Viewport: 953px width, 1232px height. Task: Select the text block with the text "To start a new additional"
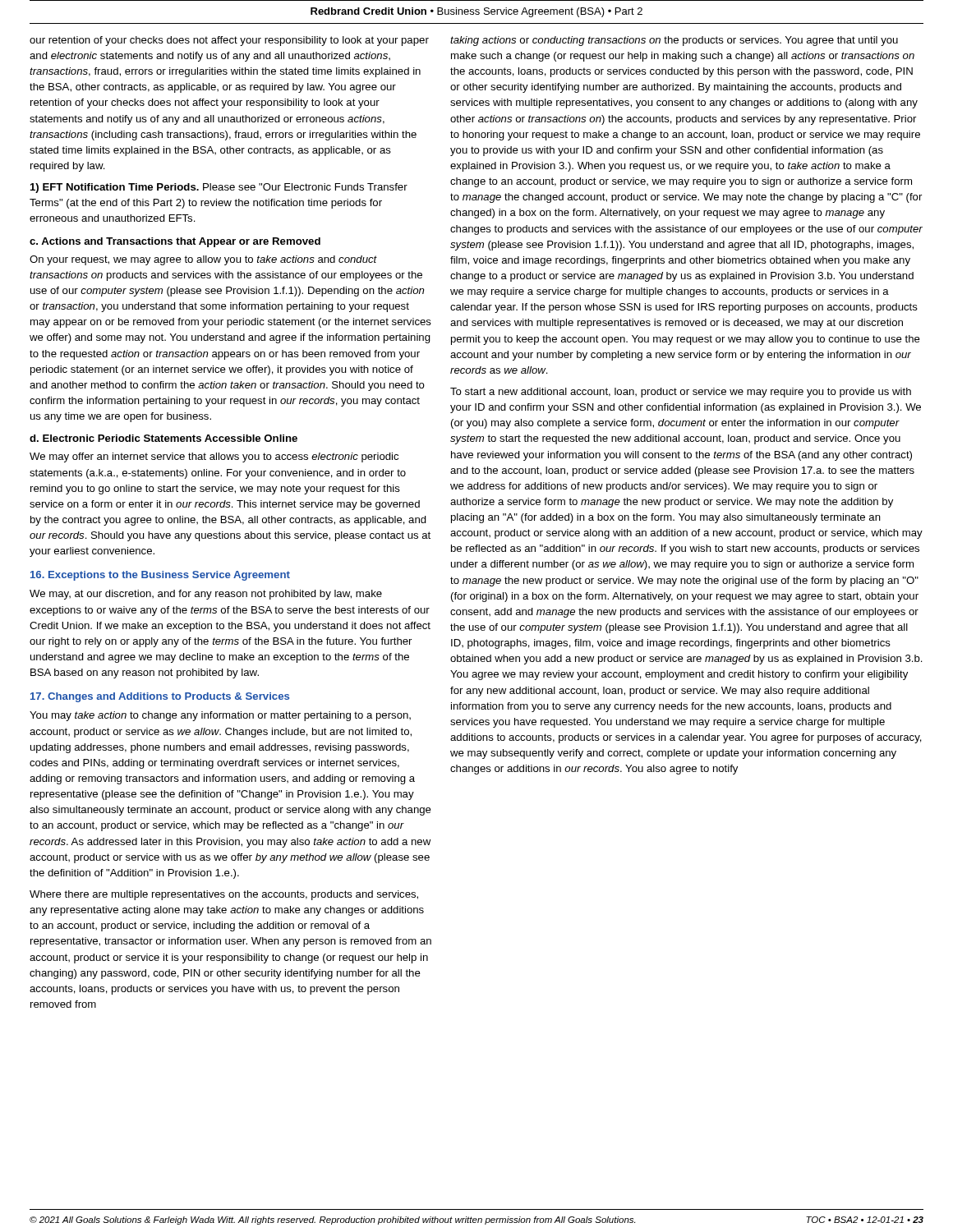687,580
